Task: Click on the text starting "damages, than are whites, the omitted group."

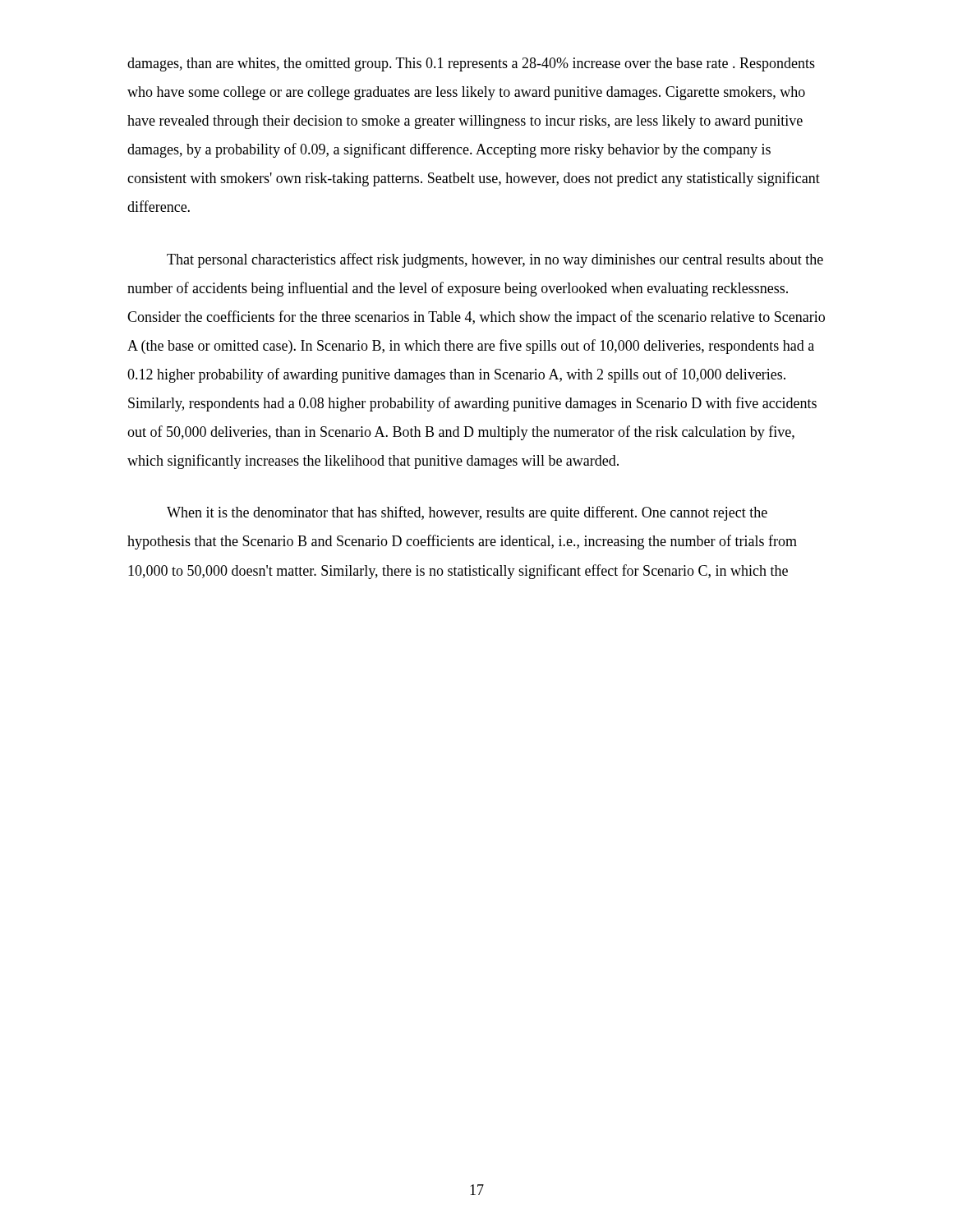Action: [476, 136]
